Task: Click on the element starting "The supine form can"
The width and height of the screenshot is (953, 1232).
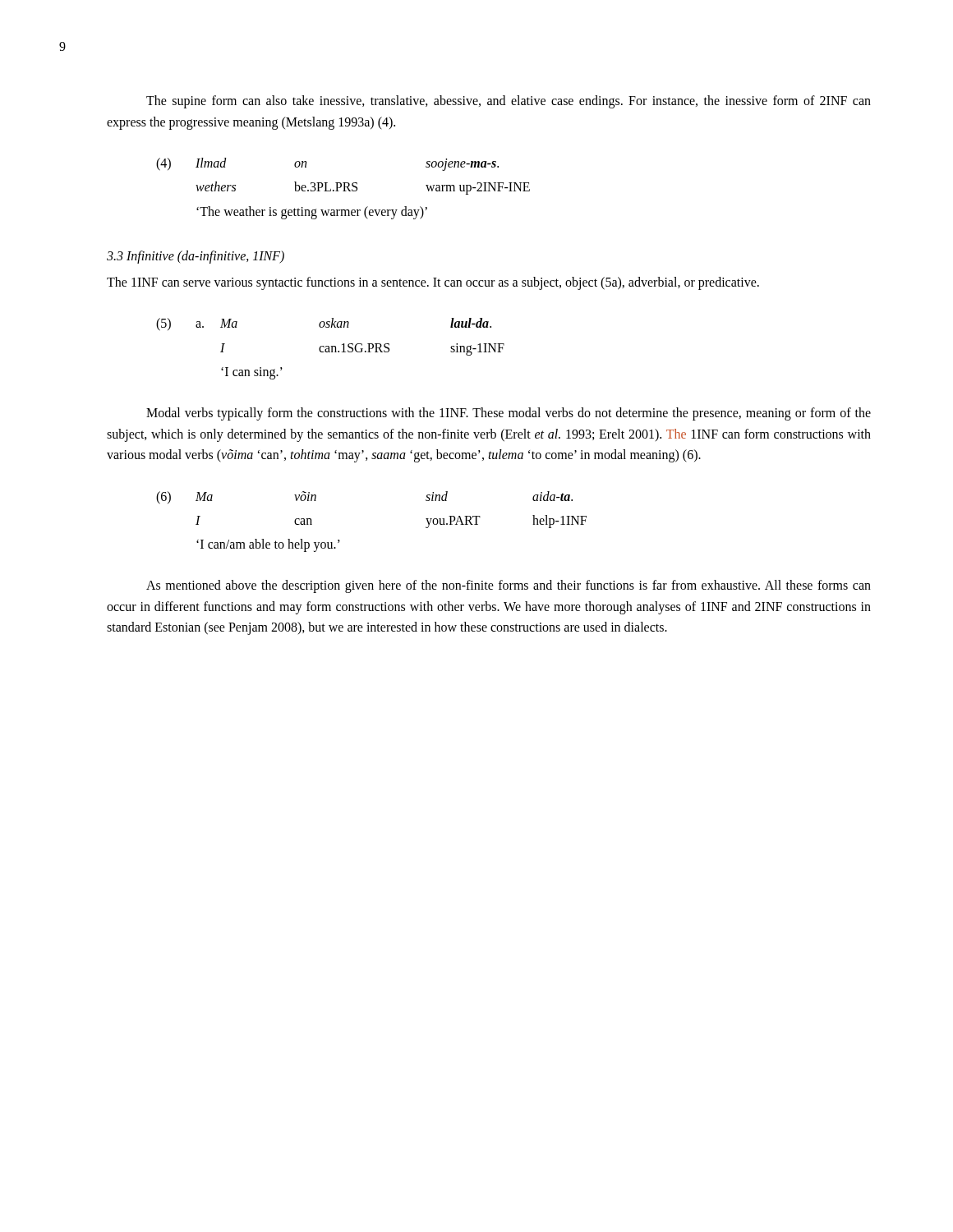Action: pos(489,111)
